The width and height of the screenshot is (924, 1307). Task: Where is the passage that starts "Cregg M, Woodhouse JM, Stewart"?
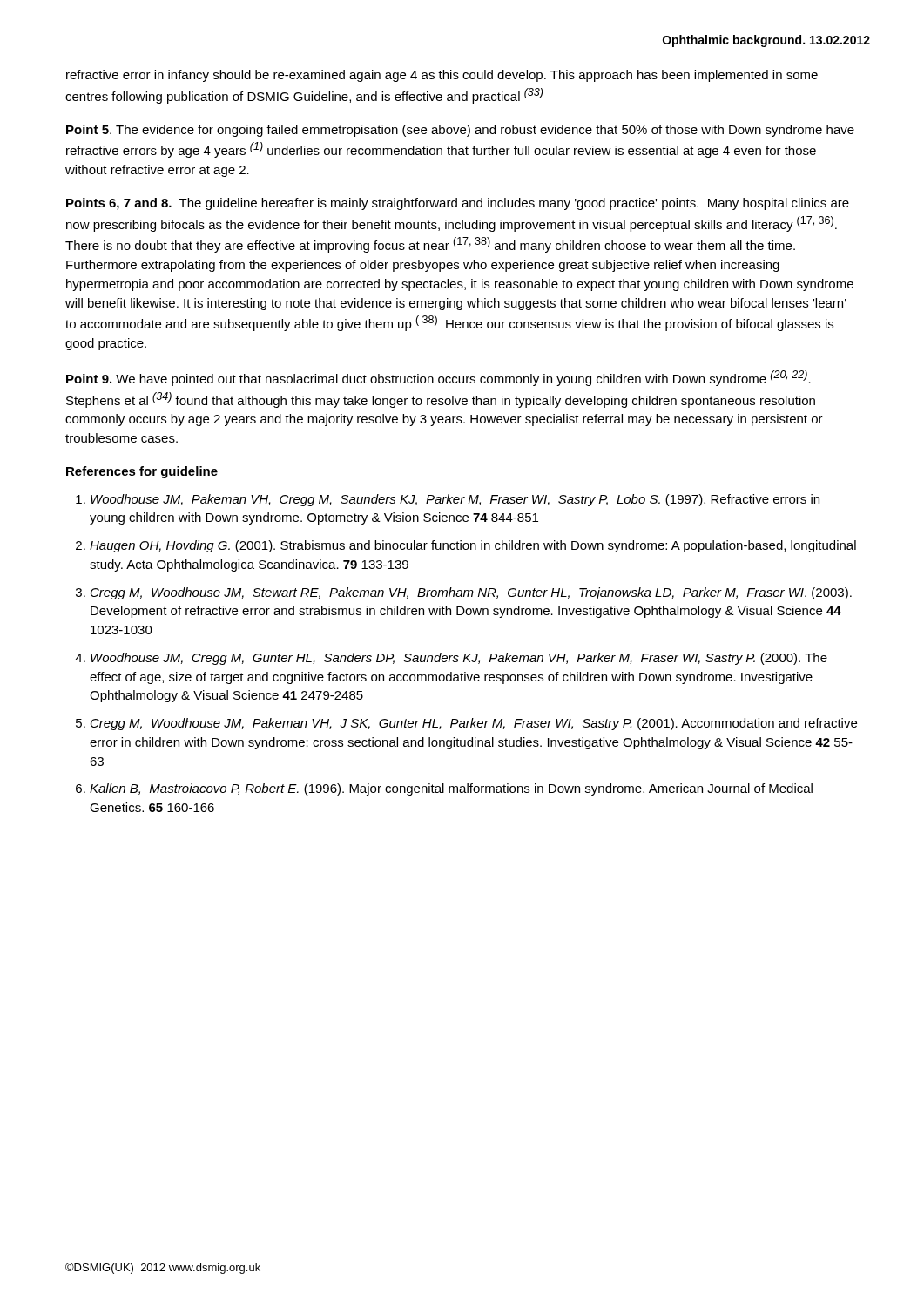tap(471, 611)
